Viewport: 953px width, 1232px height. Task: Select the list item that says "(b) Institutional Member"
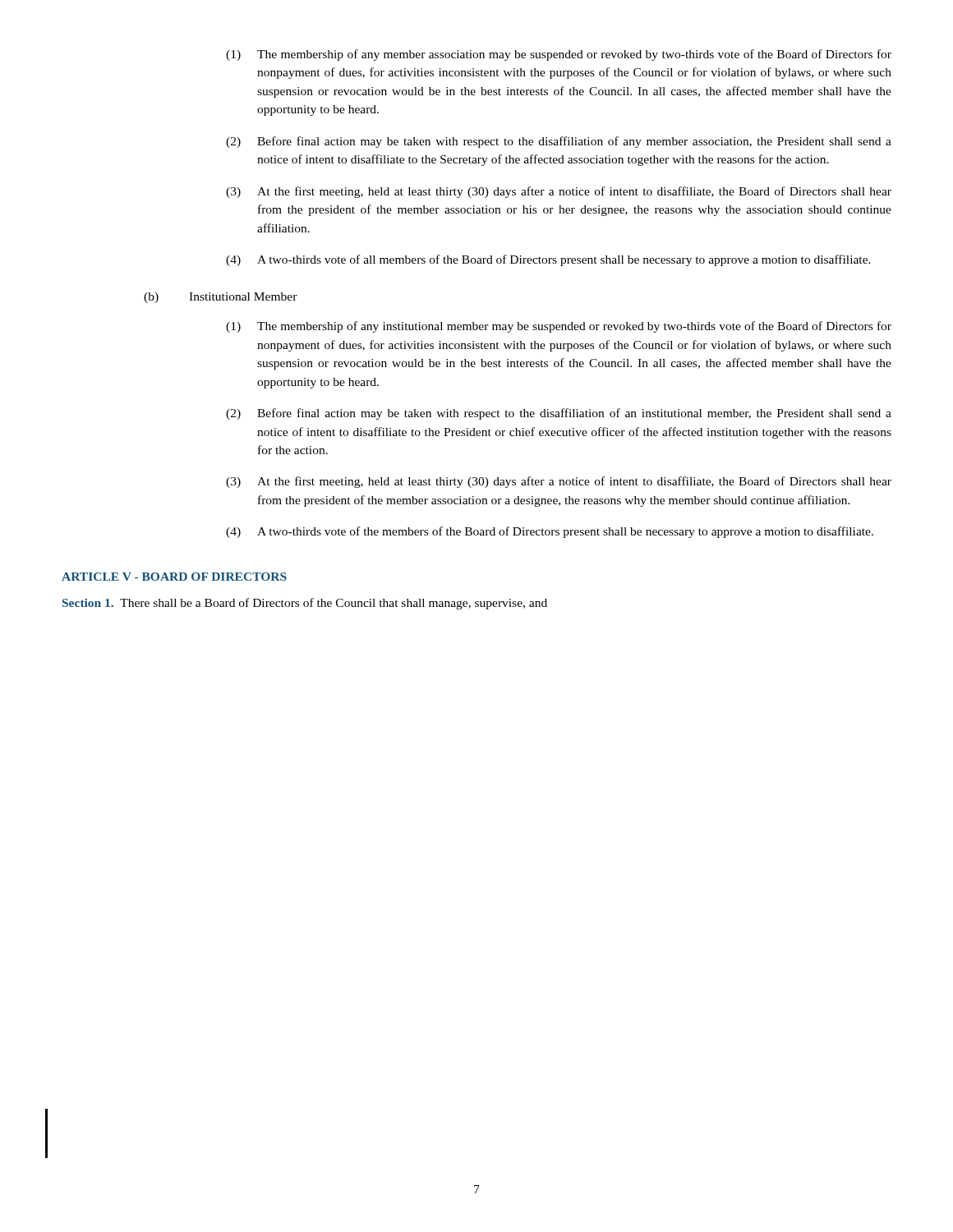point(221,298)
